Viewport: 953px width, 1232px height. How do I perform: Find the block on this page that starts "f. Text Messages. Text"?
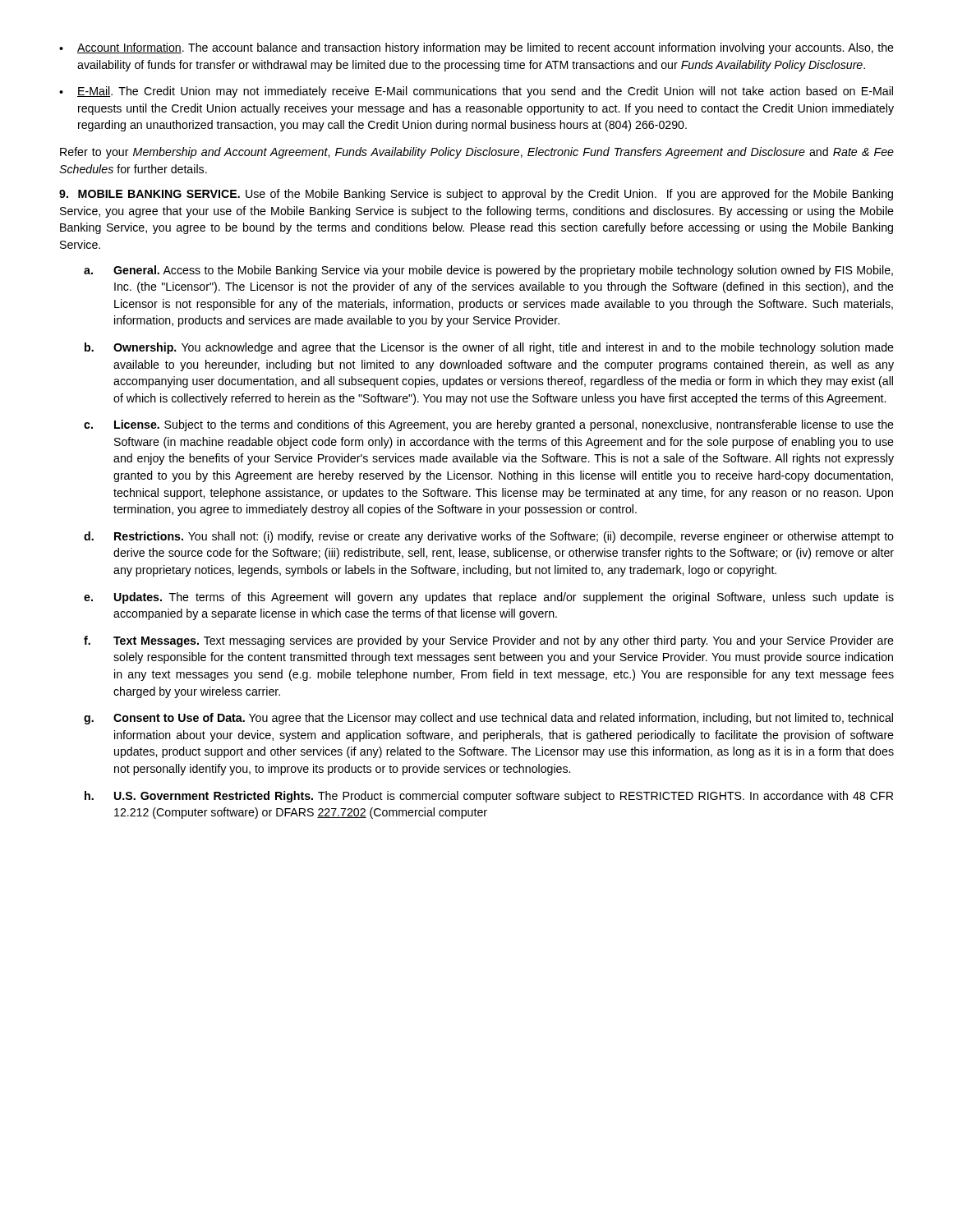[x=476, y=666]
